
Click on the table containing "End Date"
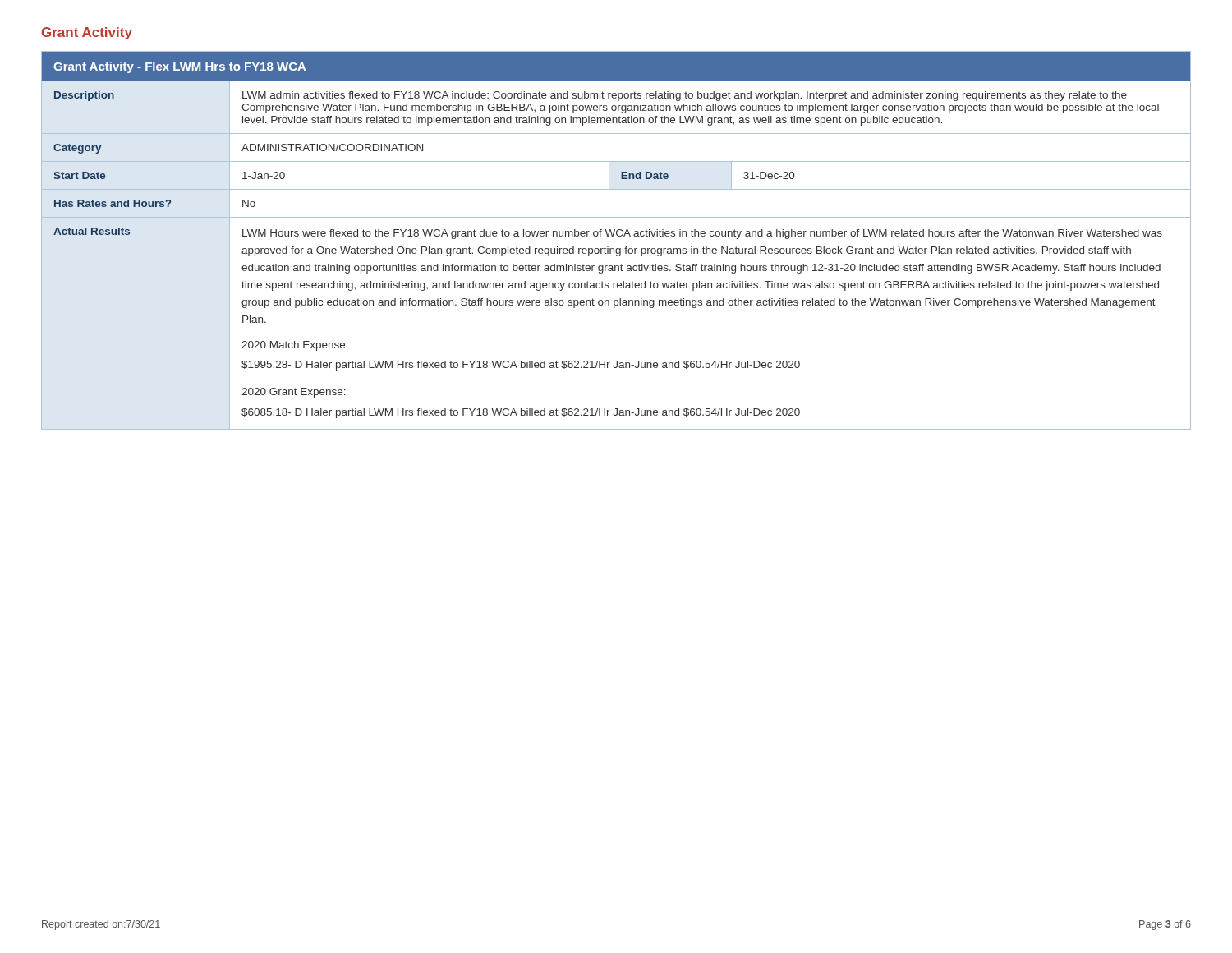tap(616, 240)
